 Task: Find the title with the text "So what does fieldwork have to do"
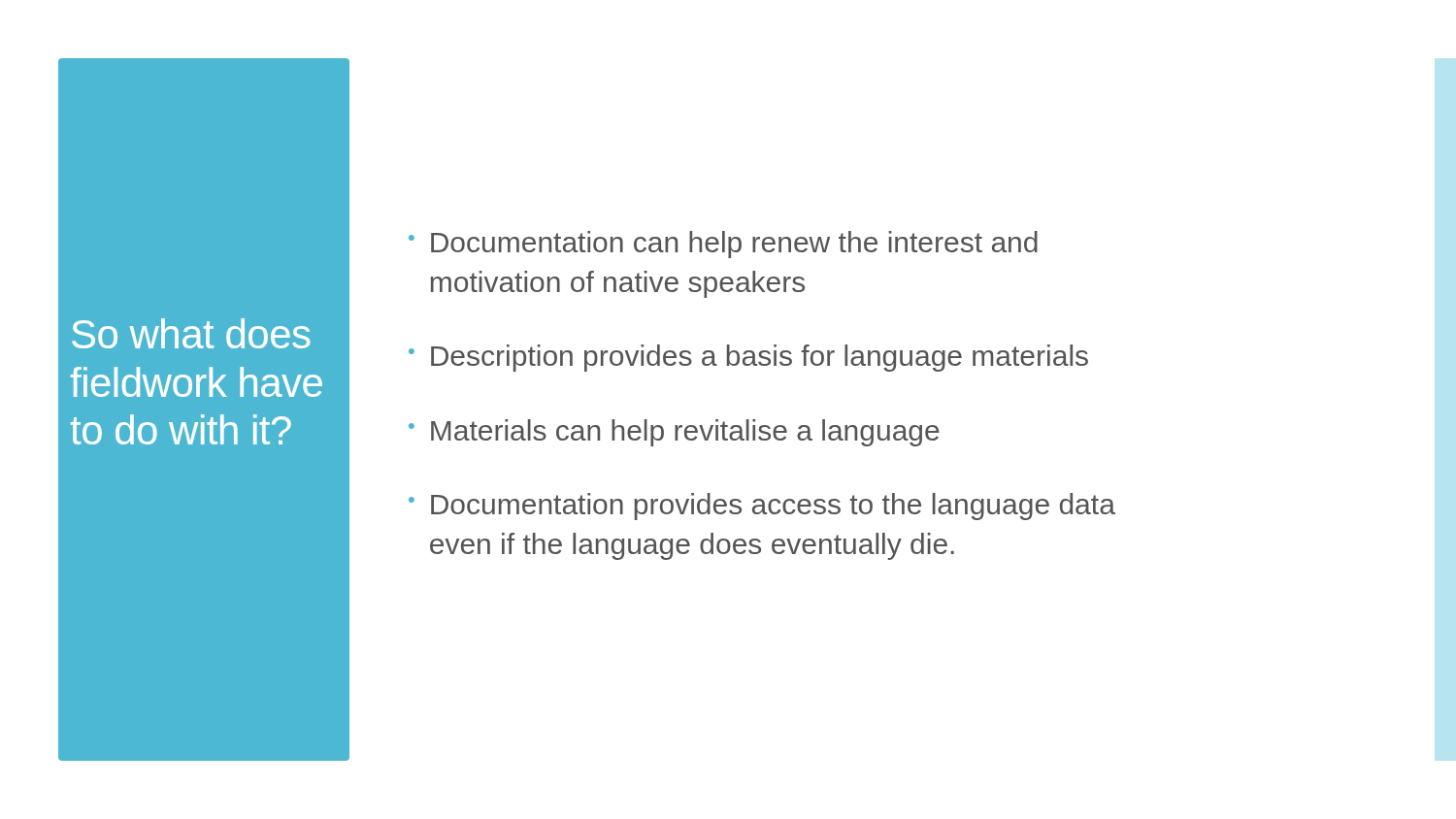[197, 382]
